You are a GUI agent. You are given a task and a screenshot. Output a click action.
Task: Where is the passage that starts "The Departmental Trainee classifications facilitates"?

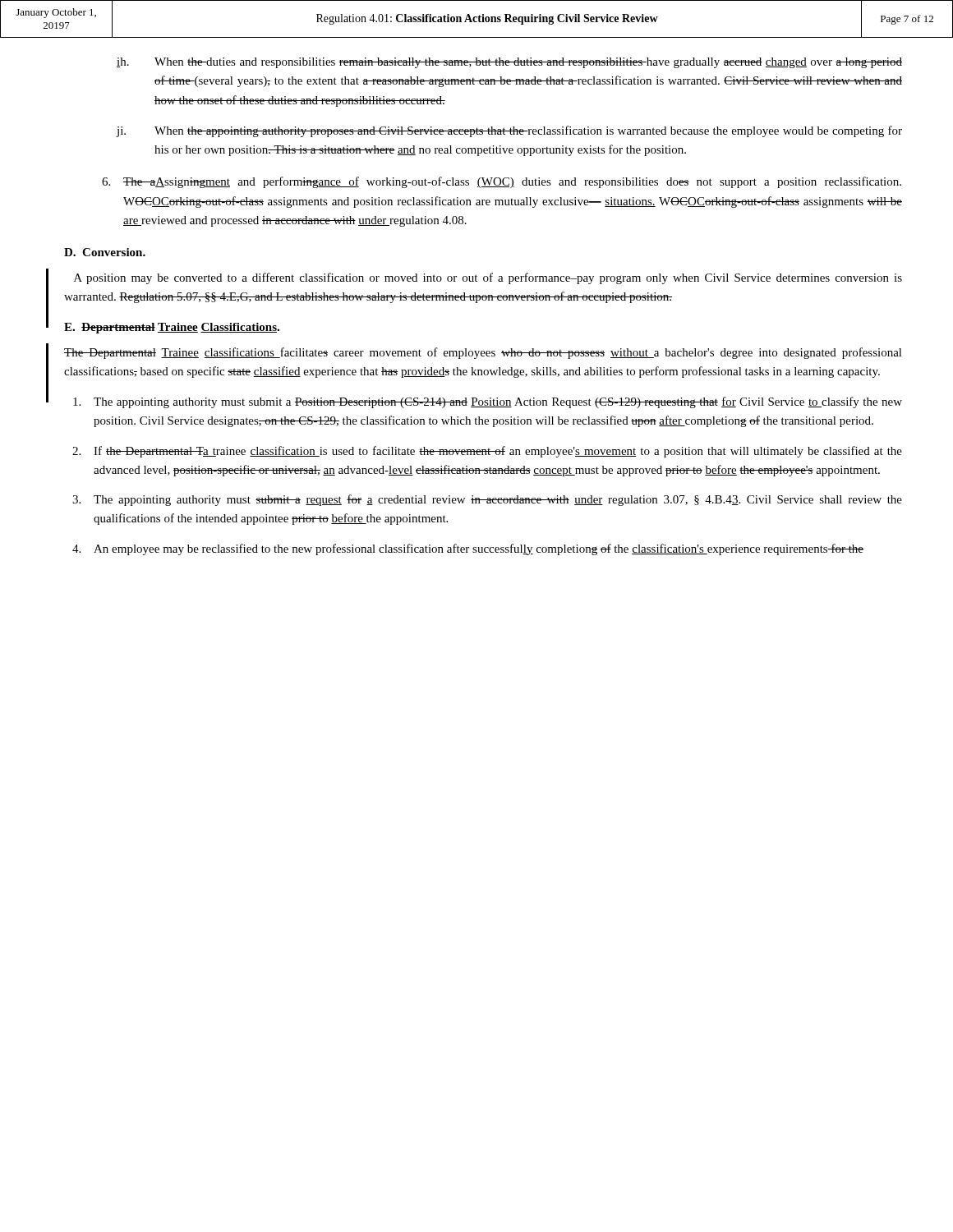tap(483, 361)
